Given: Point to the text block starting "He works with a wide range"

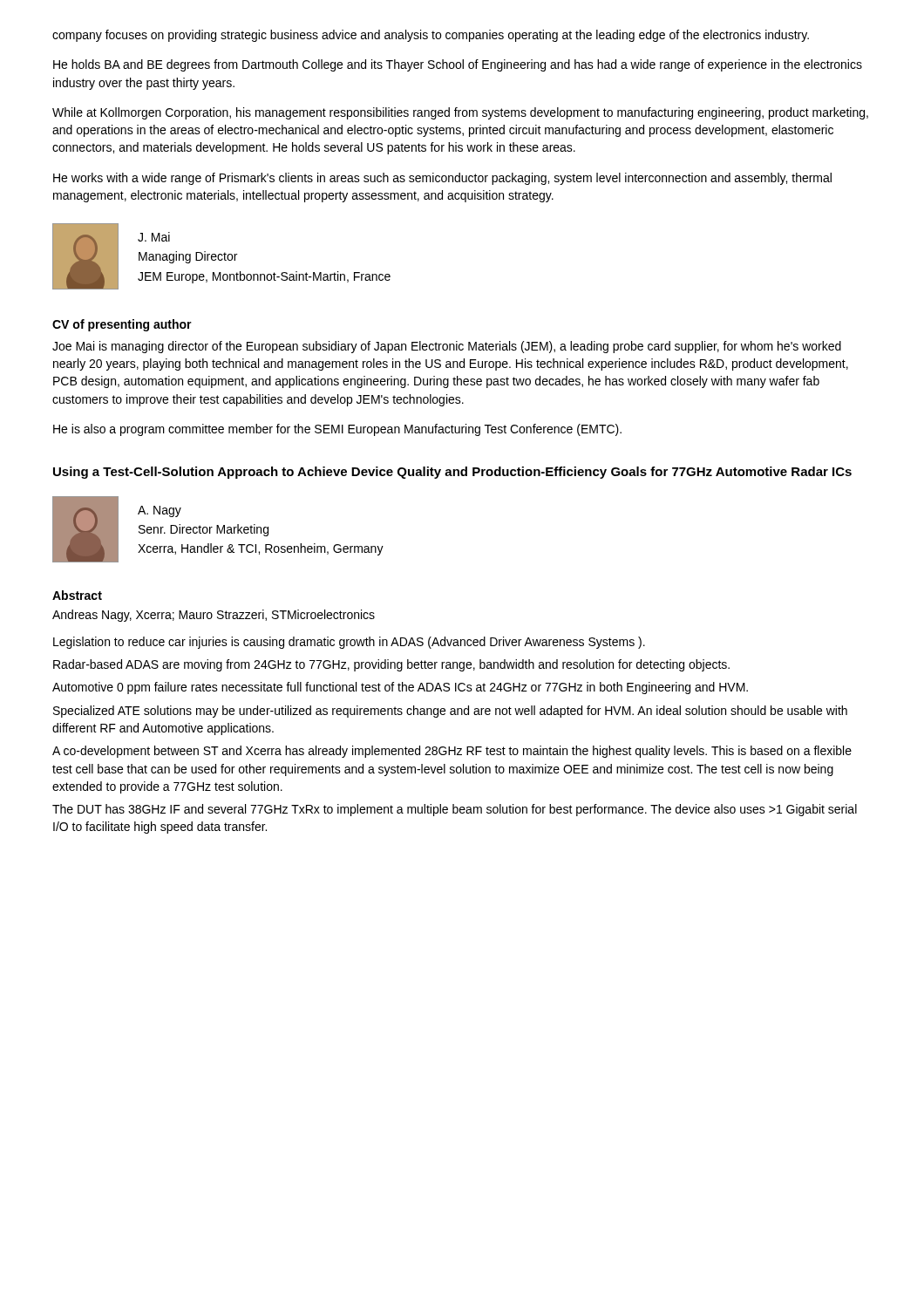Looking at the screenshot, I should pos(462,187).
